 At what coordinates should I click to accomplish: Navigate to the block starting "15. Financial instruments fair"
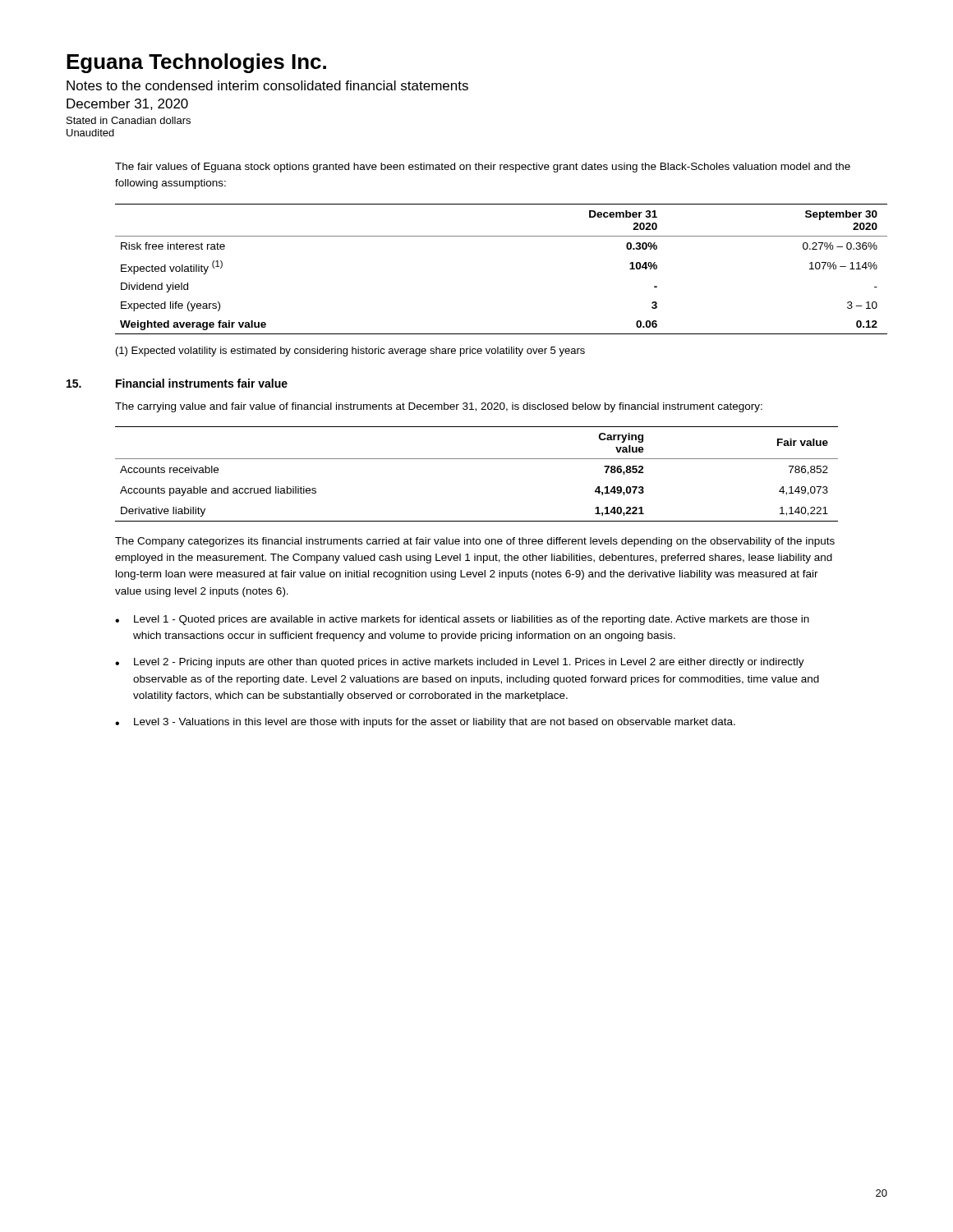pos(177,383)
